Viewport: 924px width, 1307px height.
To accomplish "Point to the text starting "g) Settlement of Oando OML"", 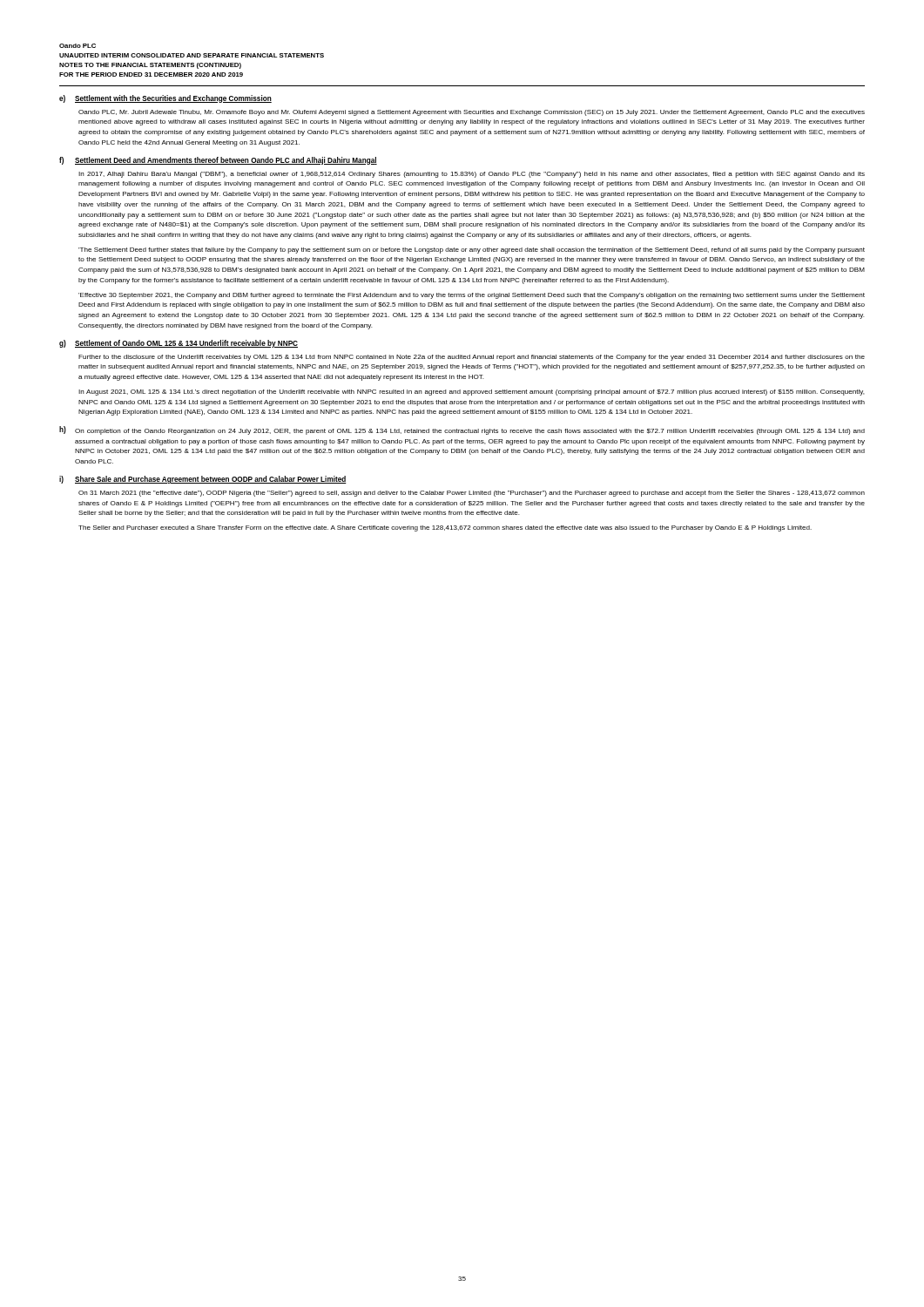I will click(179, 343).
